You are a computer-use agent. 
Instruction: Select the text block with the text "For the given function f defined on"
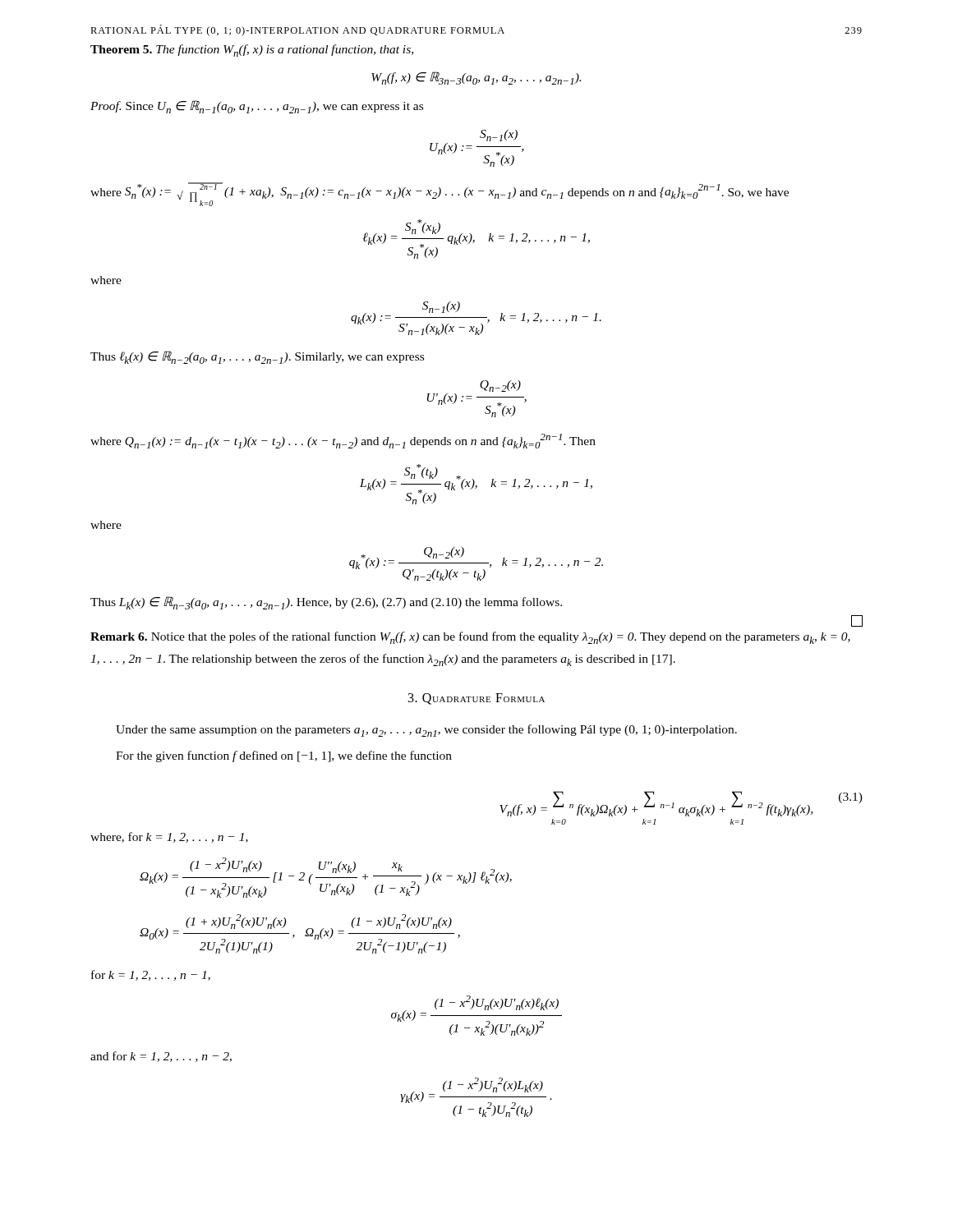[284, 756]
